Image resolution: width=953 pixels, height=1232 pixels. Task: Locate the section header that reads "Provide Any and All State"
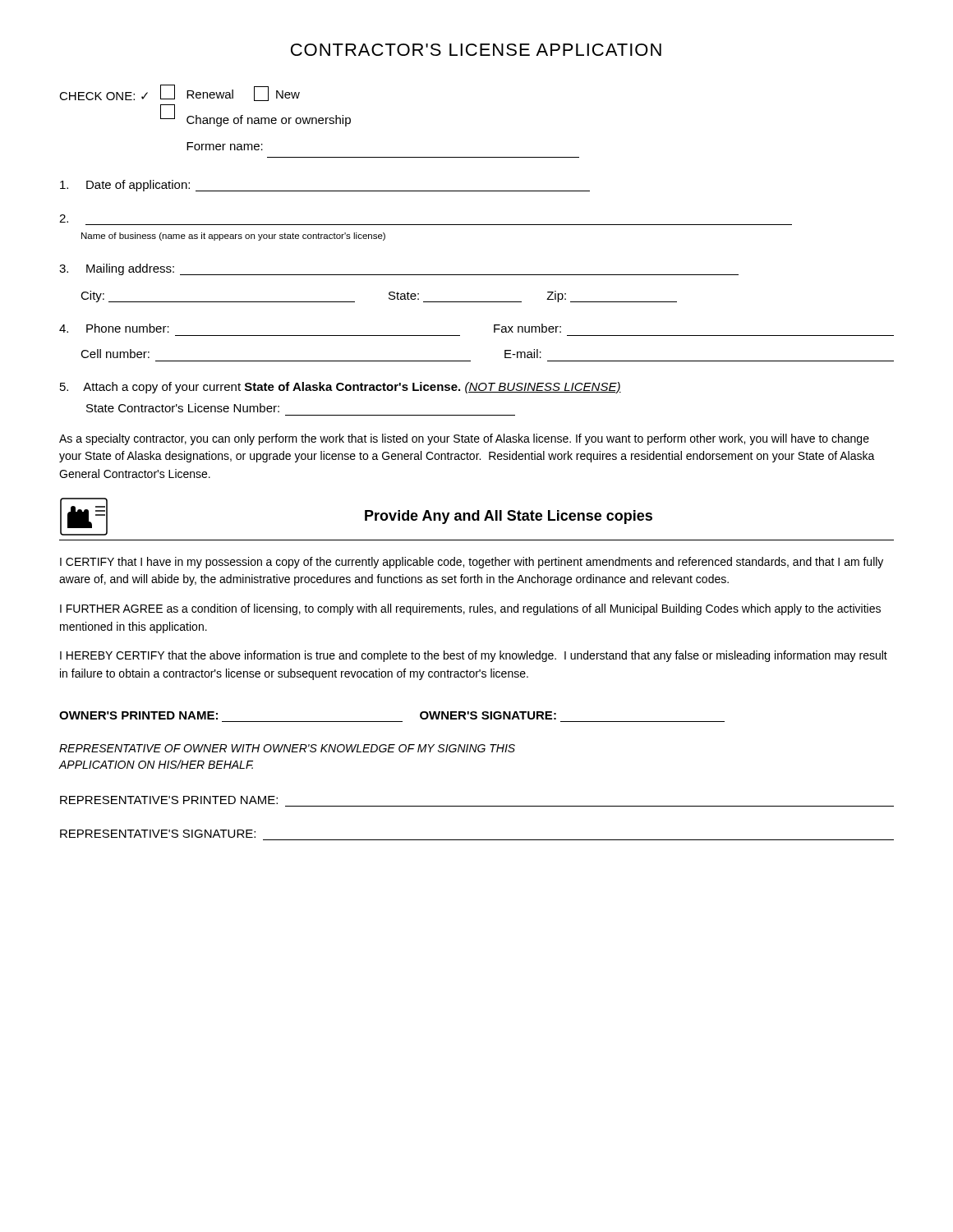click(476, 516)
